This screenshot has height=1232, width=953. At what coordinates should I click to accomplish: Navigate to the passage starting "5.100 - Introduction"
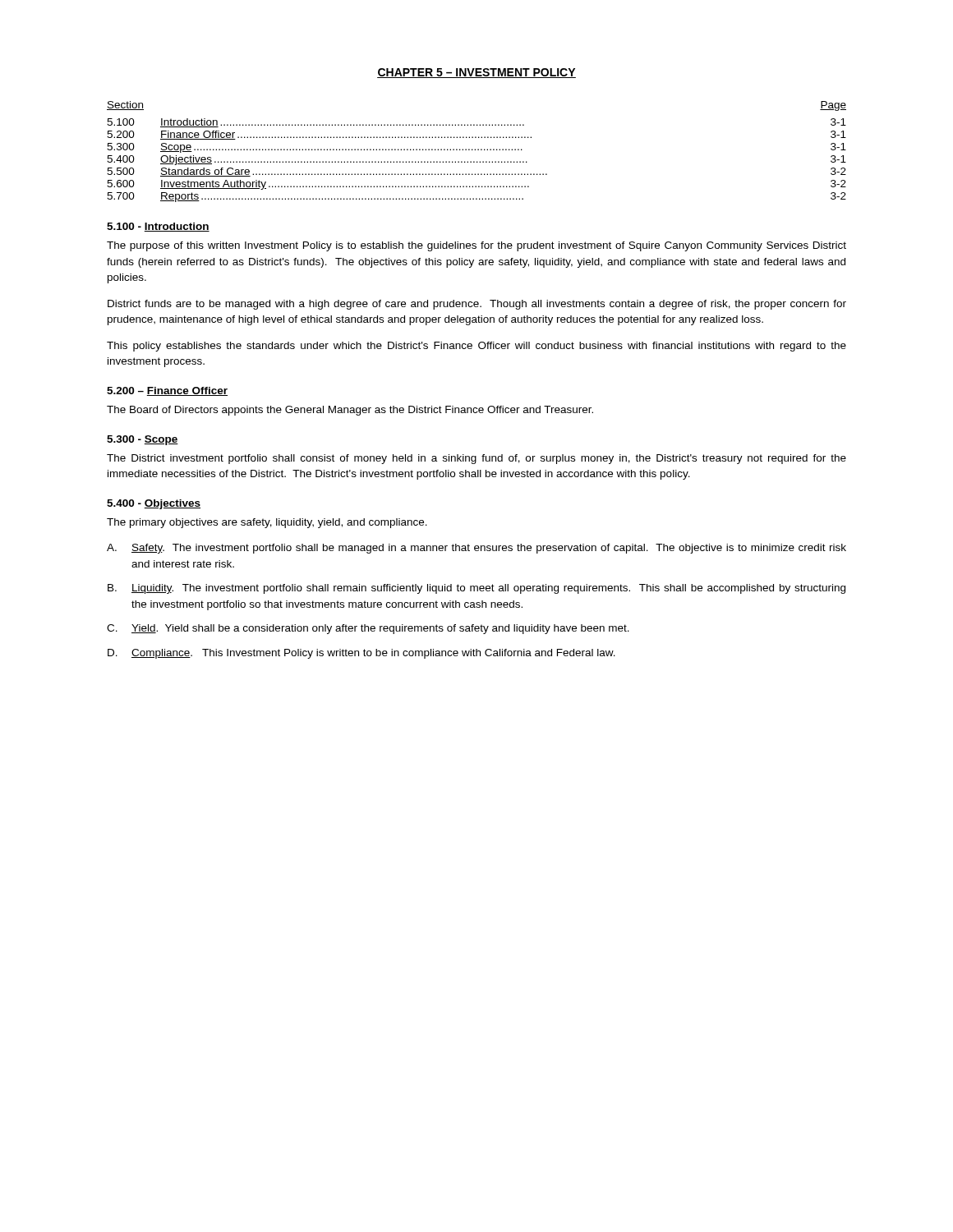coord(158,226)
